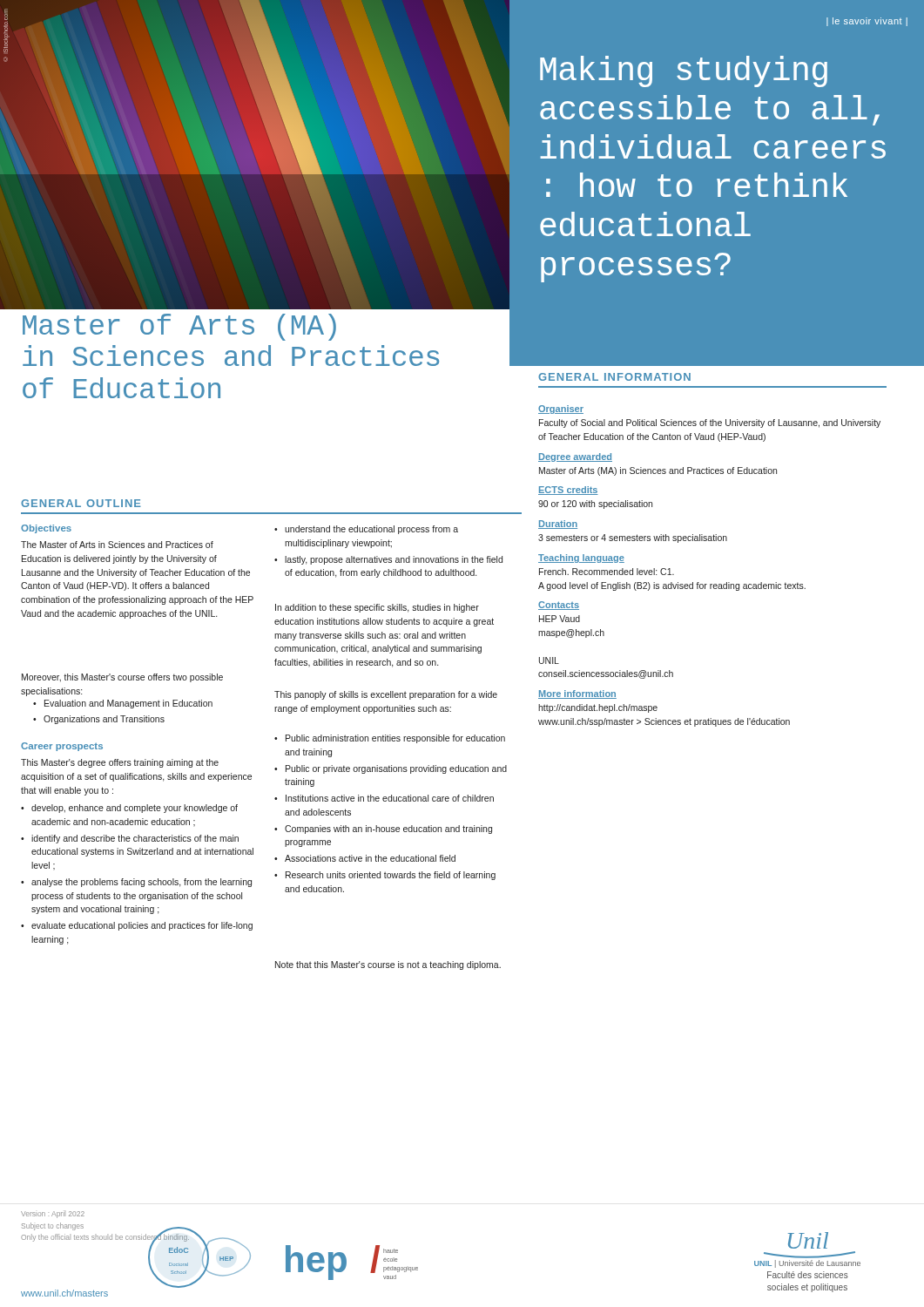
Task: Click where it says "HEP Vaud maspe@hepl.ch UNIL conseil.sciencessociales@unil.ch"
Action: click(x=606, y=646)
